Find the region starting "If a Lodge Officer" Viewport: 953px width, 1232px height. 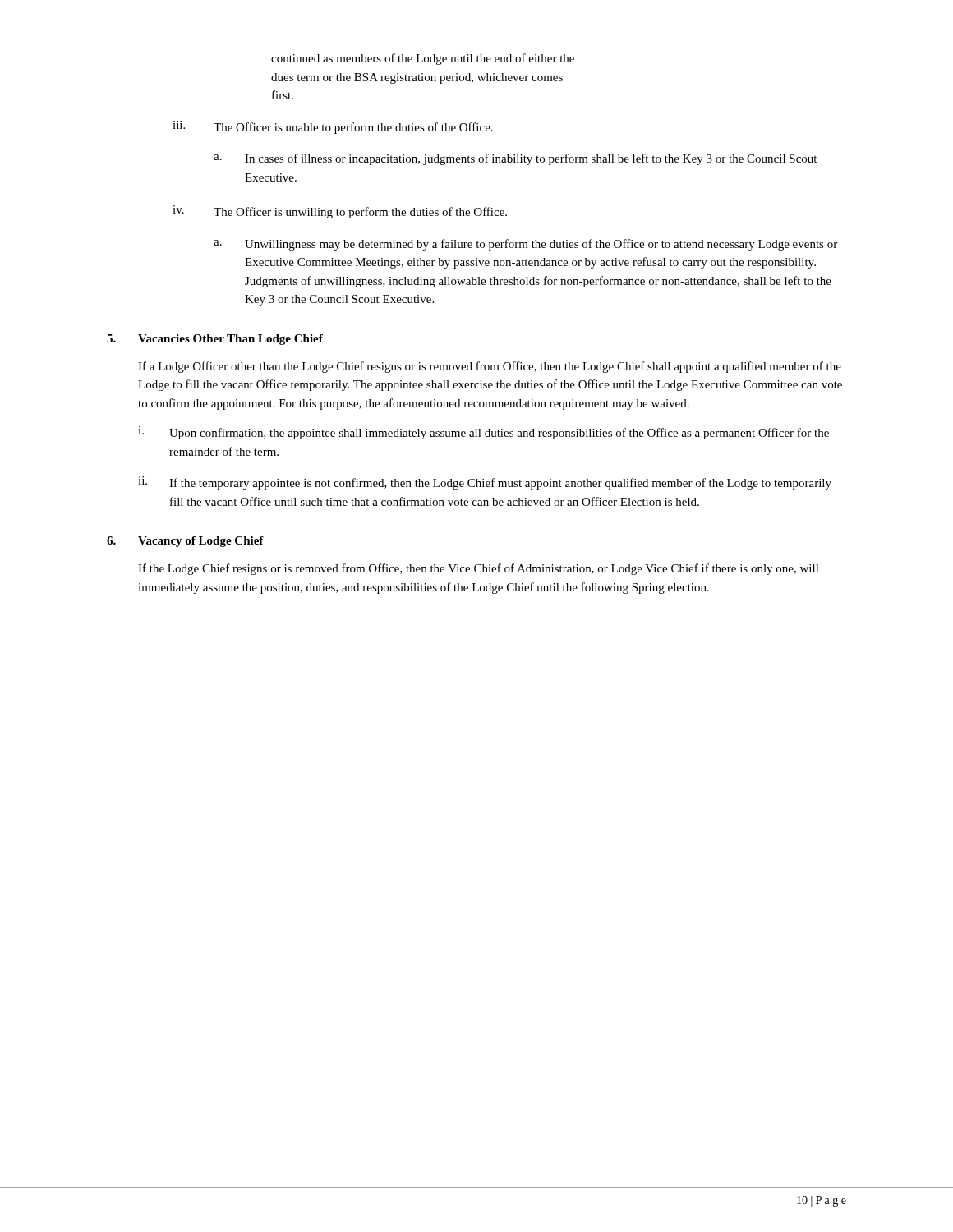pyautogui.click(x=490, y=384)
